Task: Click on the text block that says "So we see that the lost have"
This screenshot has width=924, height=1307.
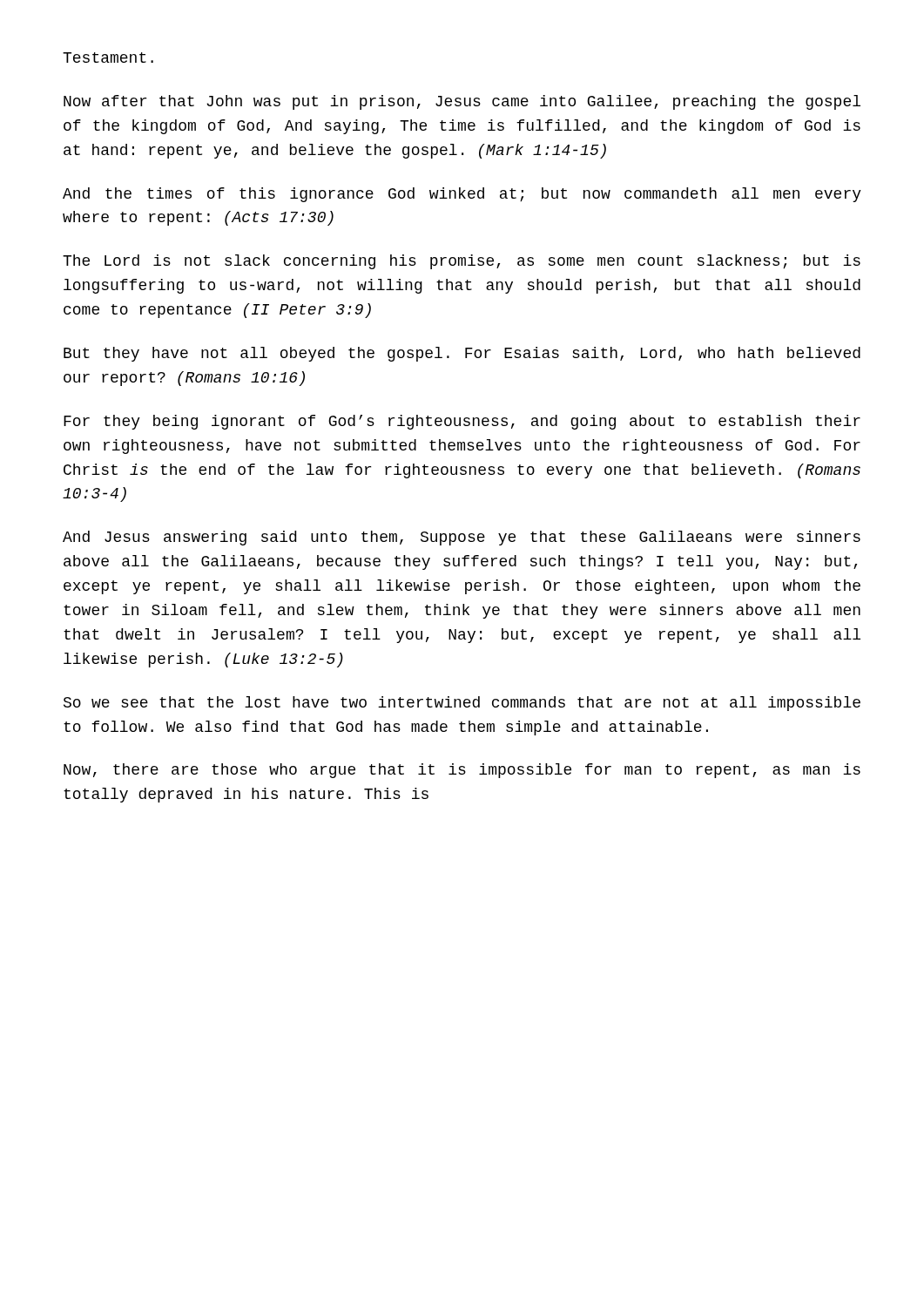Action: tap(462, 715)
